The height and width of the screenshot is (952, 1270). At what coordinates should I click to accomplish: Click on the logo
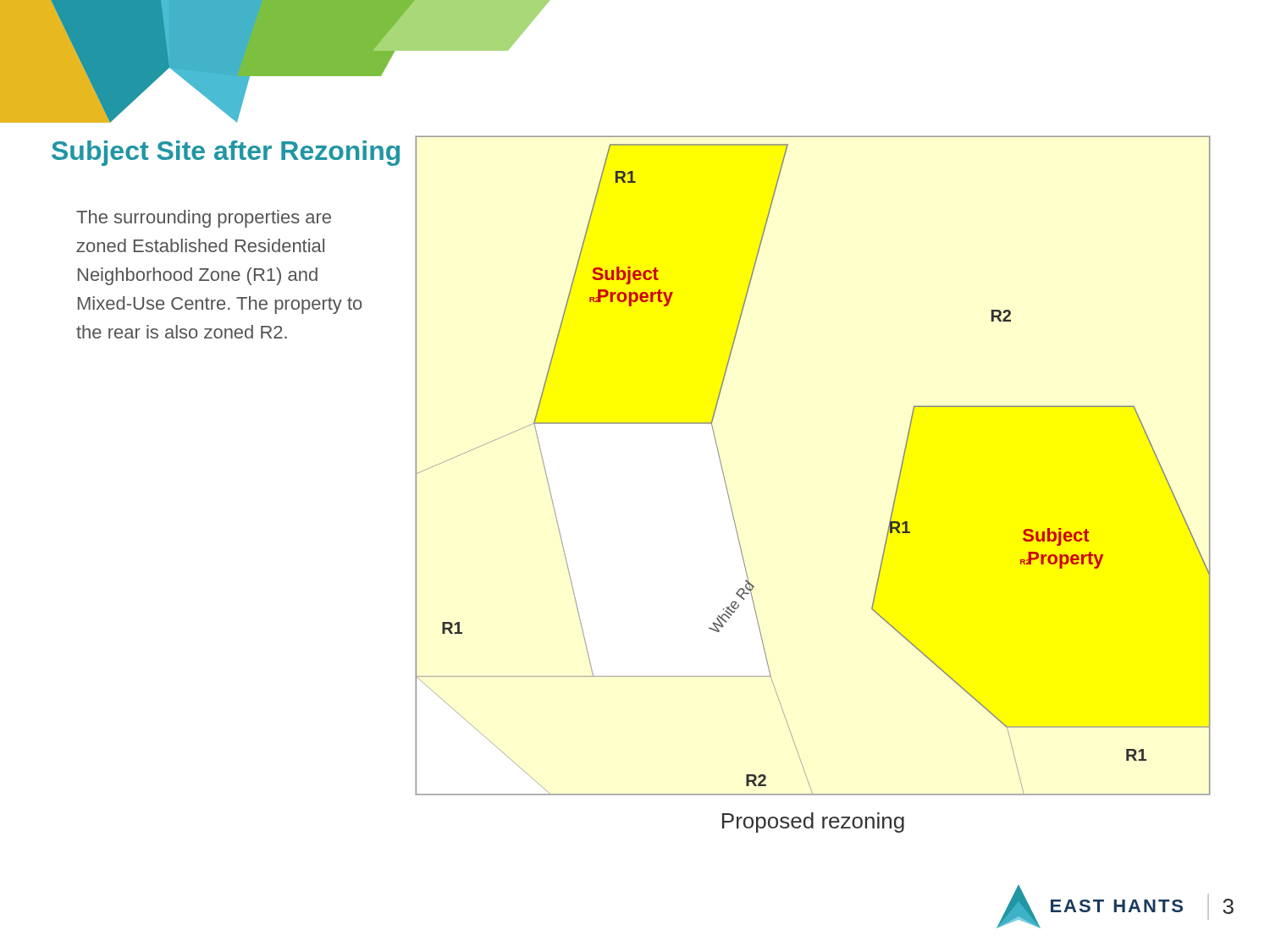[x=1091, y=906]
